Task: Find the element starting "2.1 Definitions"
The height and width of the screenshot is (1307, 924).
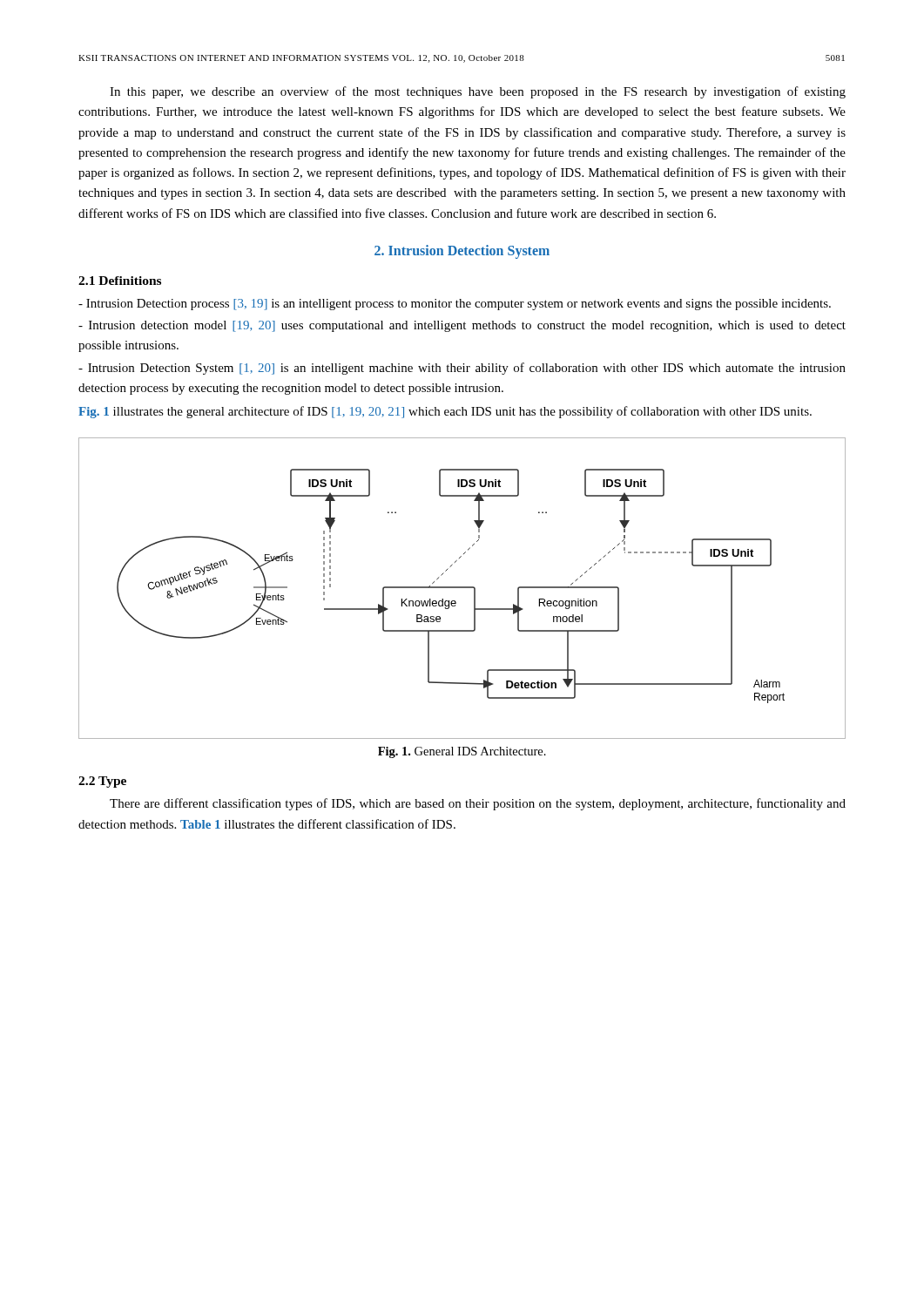Action: (120, 281)
